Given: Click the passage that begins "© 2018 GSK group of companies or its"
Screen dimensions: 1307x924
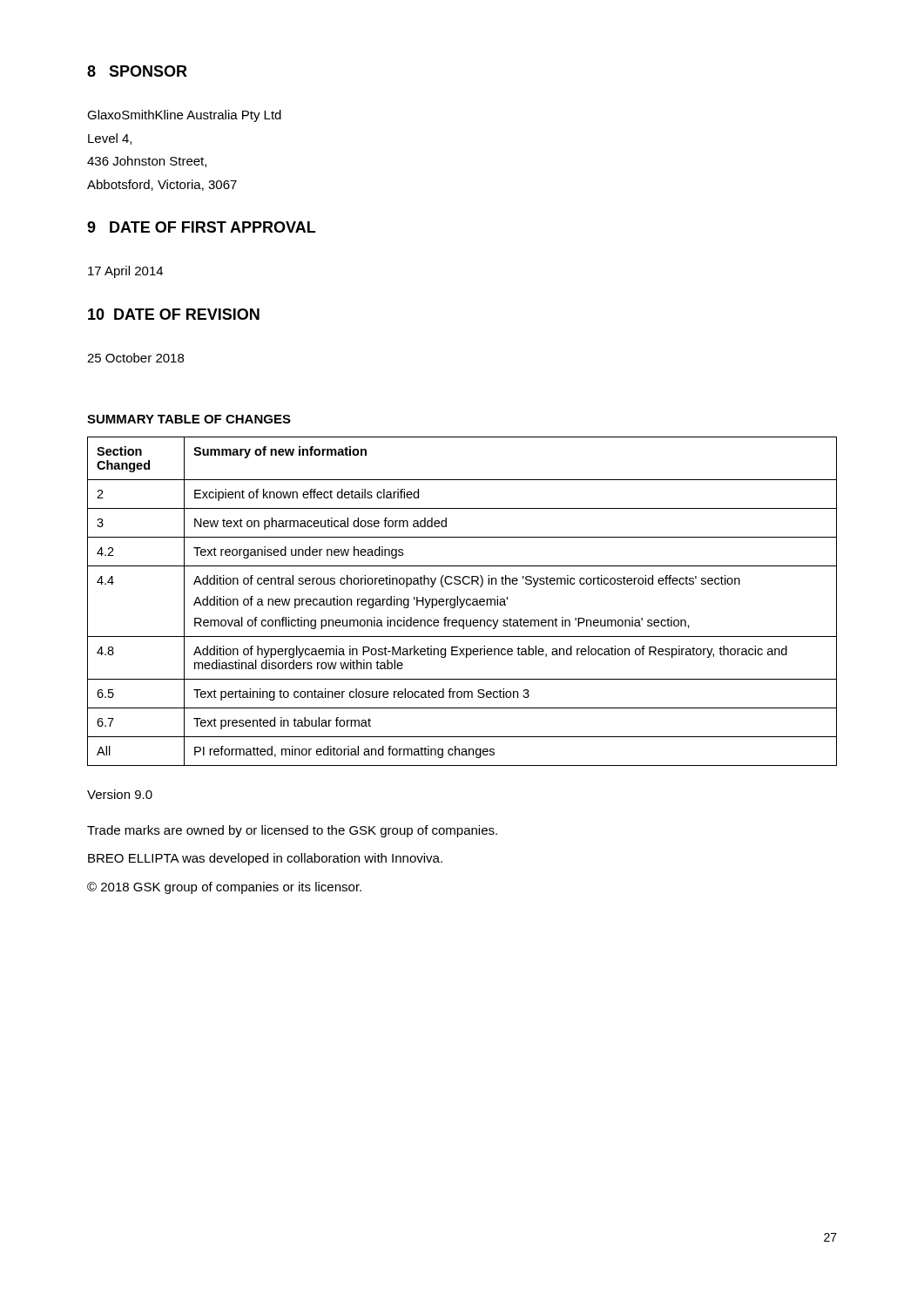Looking at the screenshot, I should [x=224, y=888].
